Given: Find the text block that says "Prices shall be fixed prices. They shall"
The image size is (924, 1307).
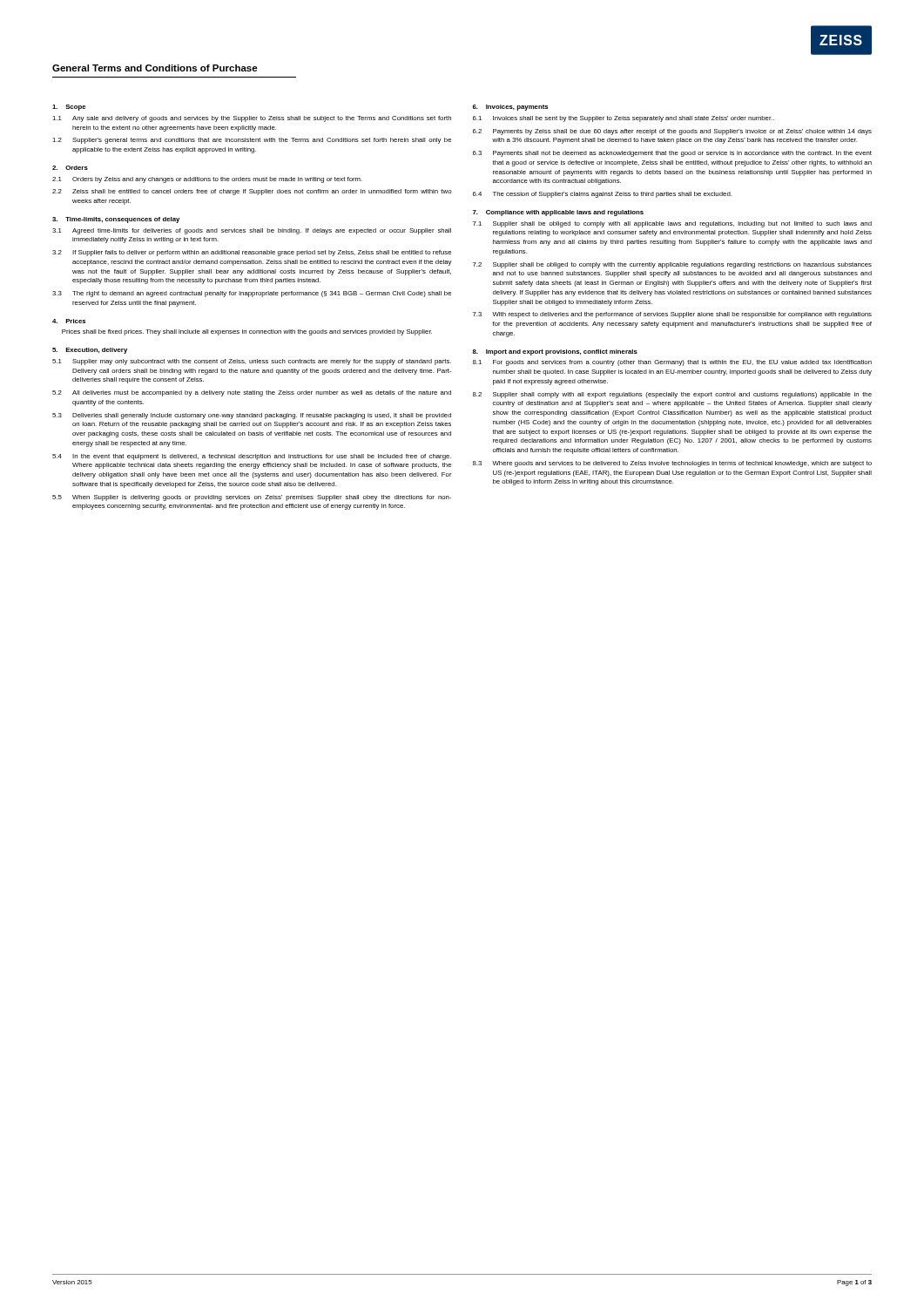Looking at the screenshot, I should (242, 332).
